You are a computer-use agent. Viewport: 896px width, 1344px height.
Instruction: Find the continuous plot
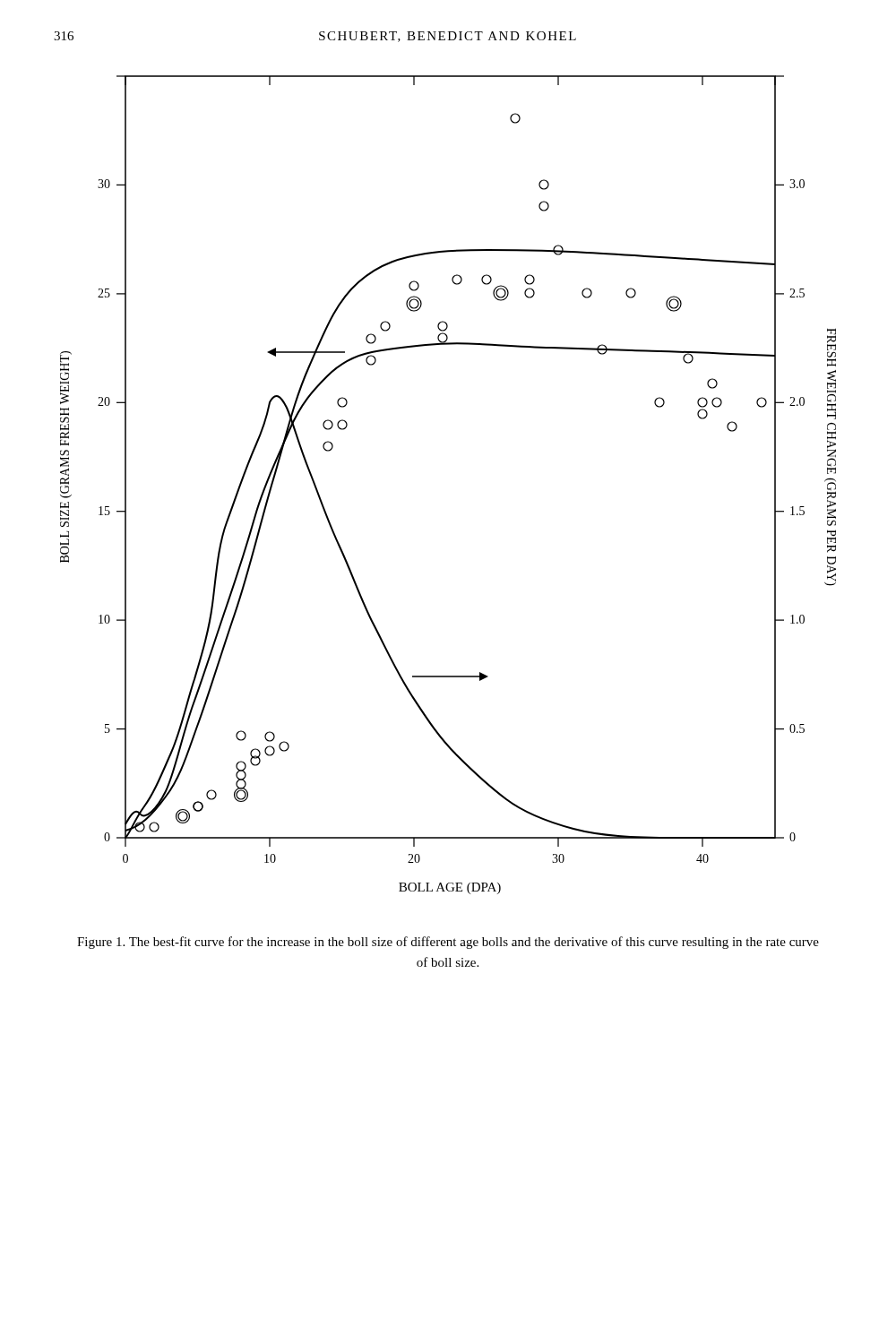click(x=448, y=488)
